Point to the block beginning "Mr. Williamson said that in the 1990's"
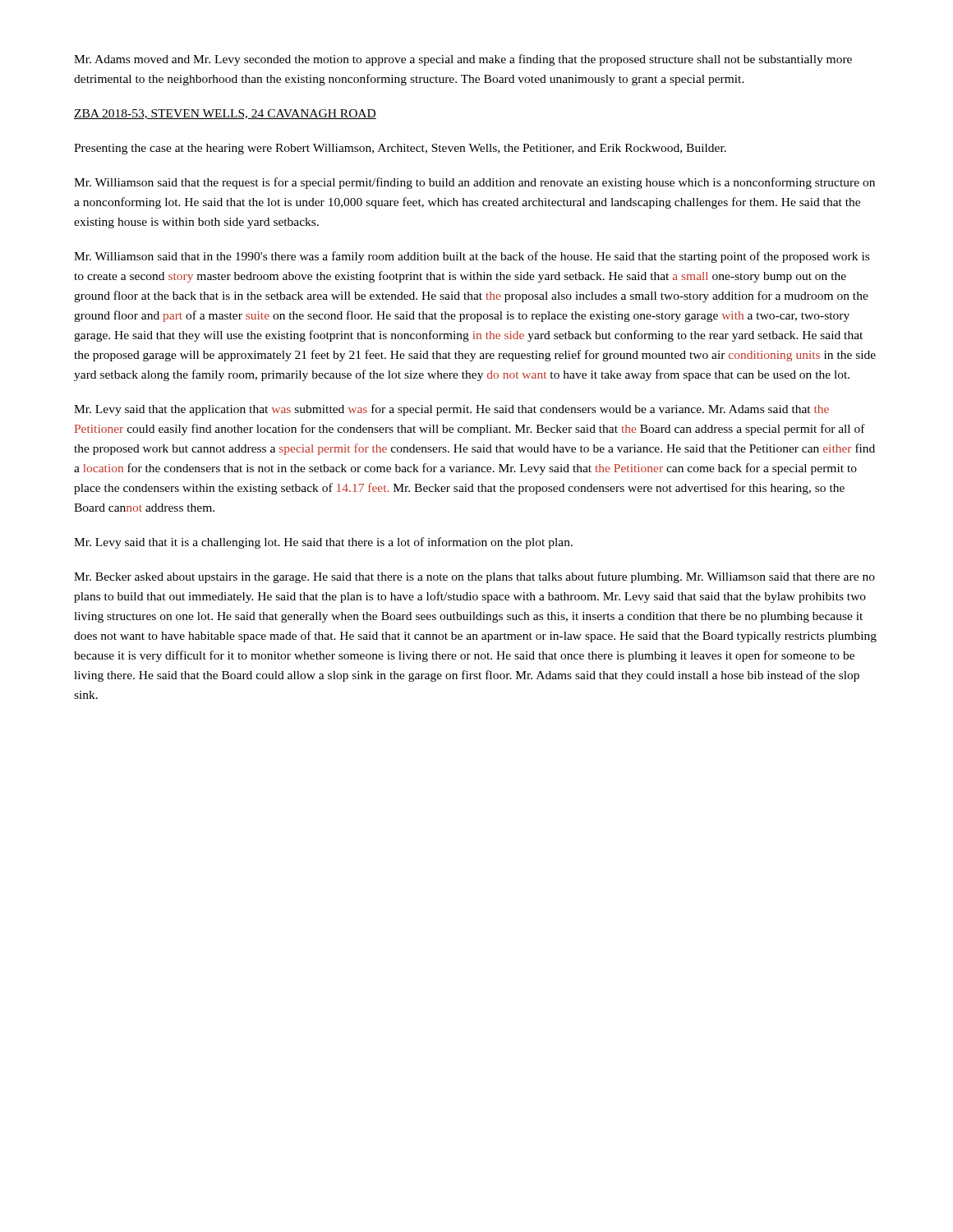The width and height of the screenshot is (953, 1232). pyautogui.click(x=475, y=315)
